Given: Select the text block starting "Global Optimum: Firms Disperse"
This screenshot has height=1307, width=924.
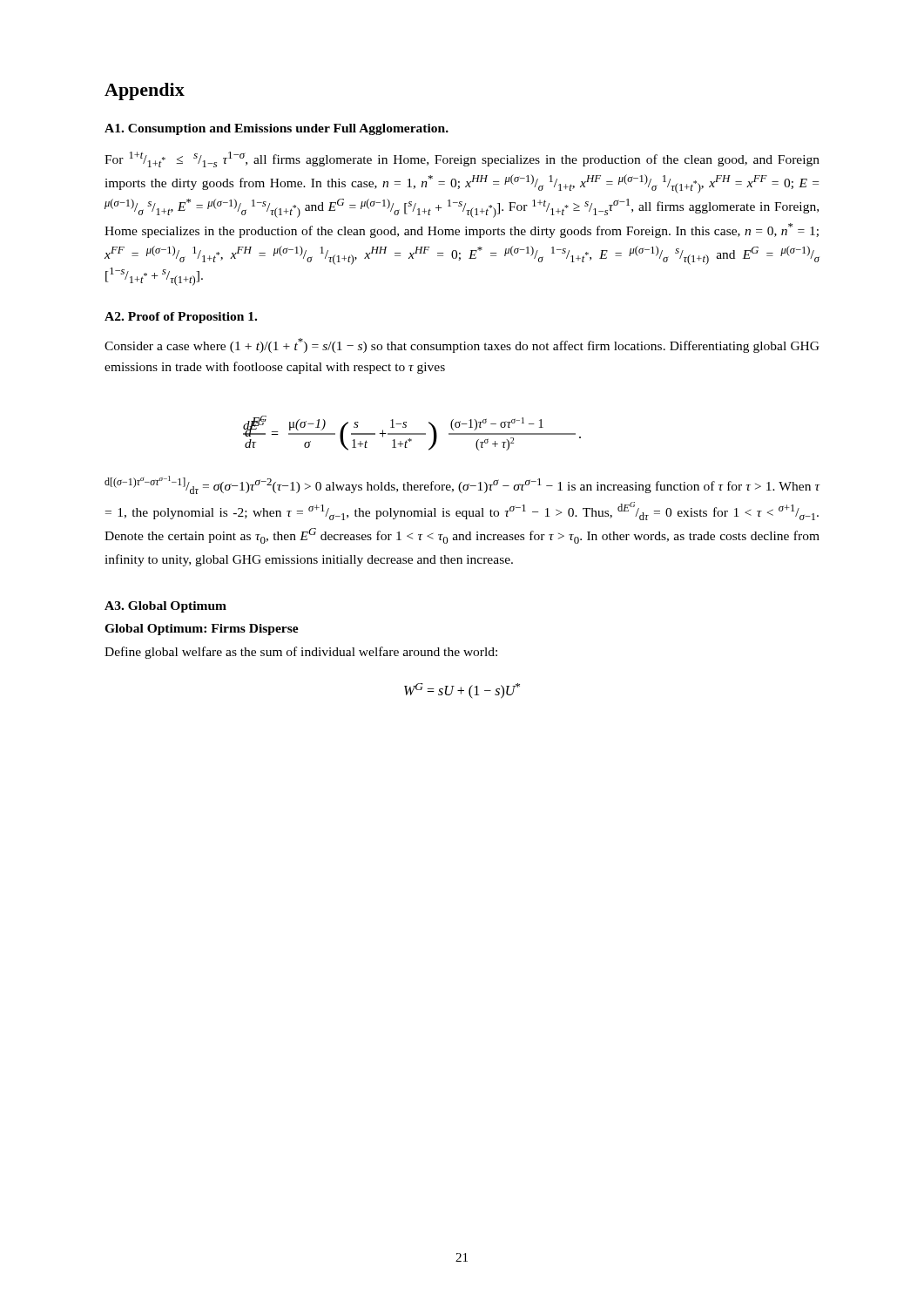Looking at the screenshot, I should point(201,628).
